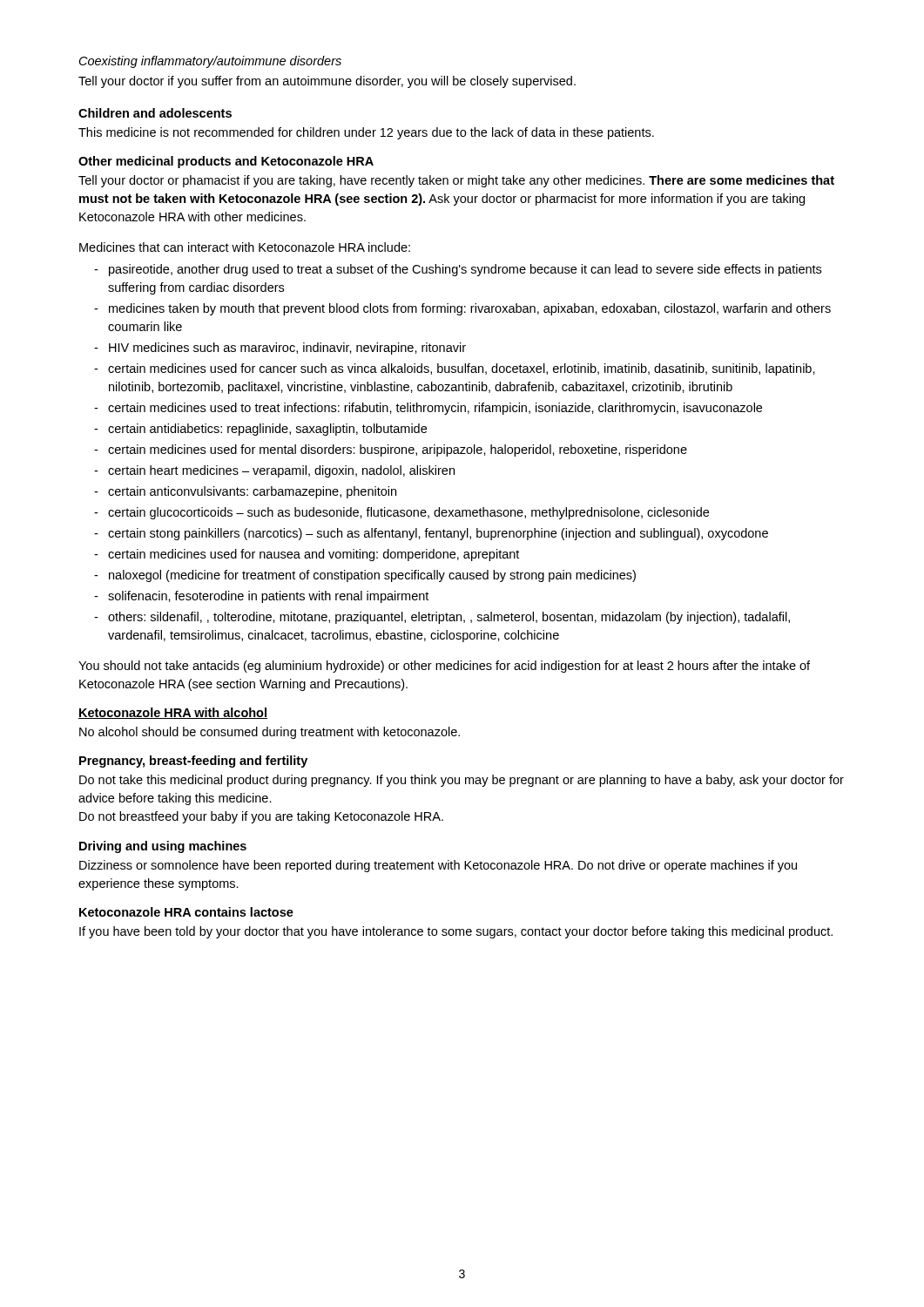Locate the list item that reads "certain anticonvulsivants: carbamazepine, phenitoin"

[x=253, y=492]
